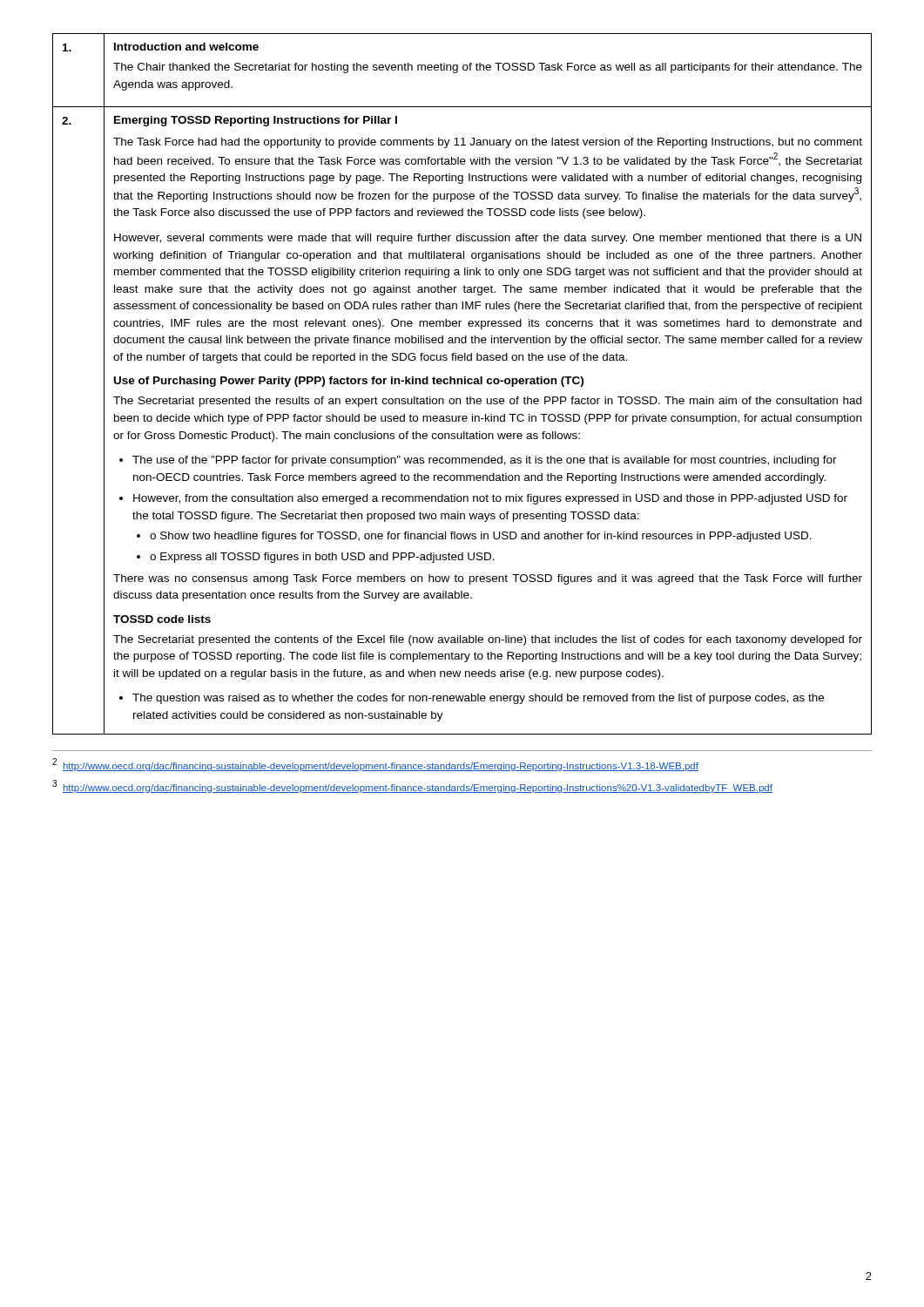Click on the footnote with the text "2 http://www.oecd.org/dac/financing-sustainable-development/development-finance-standards/Emerging-Reporting-Instructions-V1.3-18-WEB.pdf"

tap(462, 765)
